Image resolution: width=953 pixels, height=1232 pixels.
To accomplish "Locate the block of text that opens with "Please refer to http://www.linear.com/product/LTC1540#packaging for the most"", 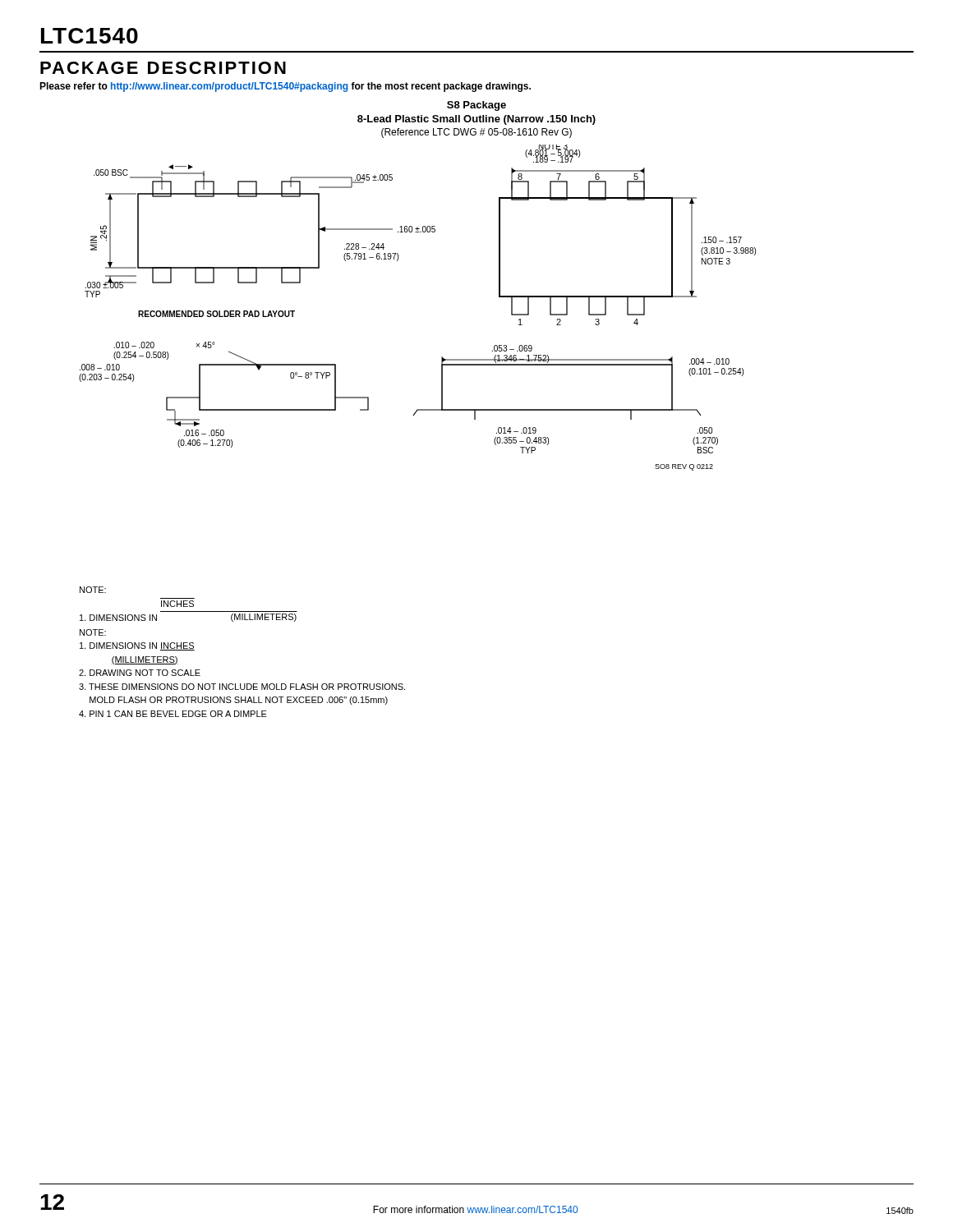I will pos(285,86).
